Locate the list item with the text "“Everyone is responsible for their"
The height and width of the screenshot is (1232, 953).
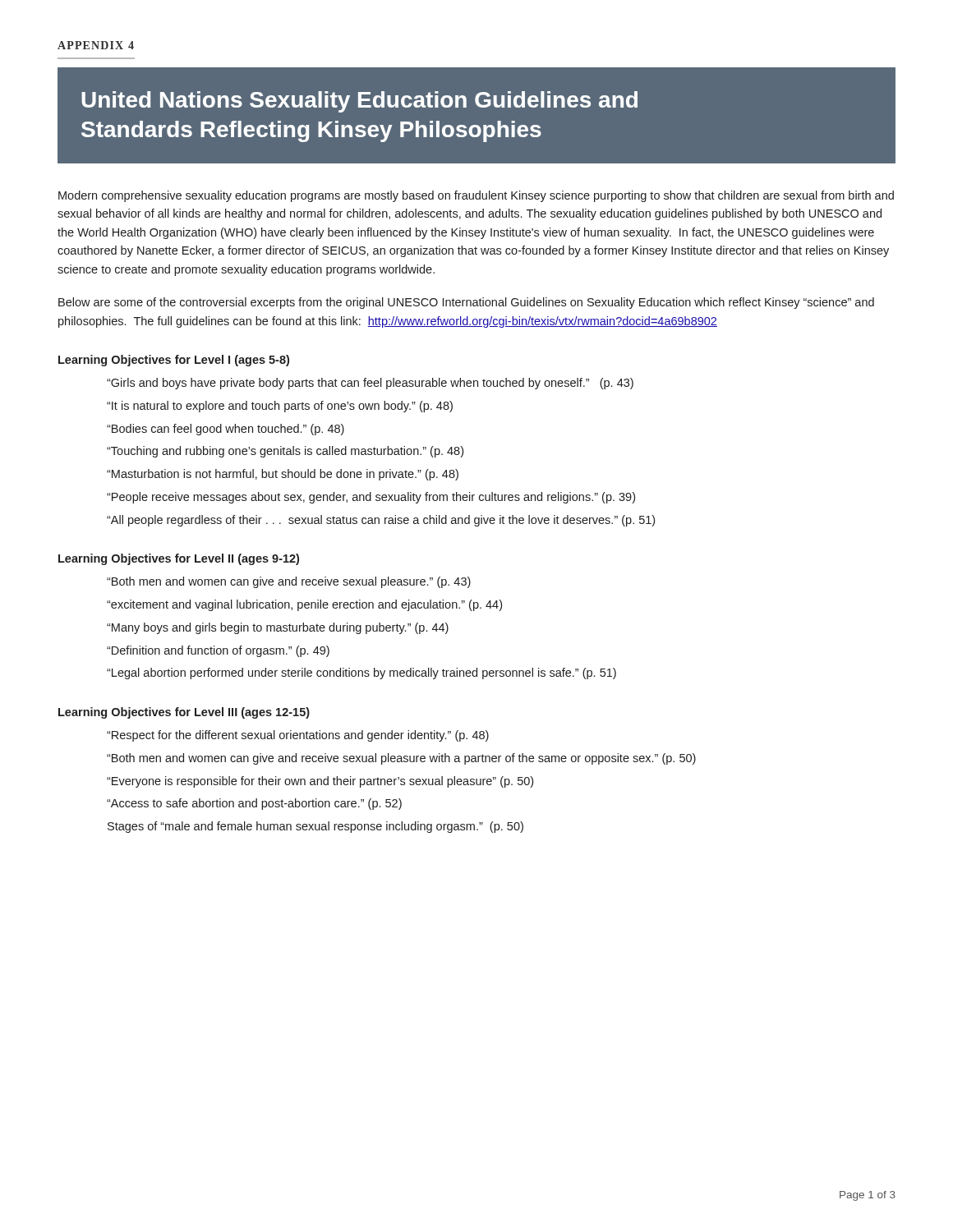coord(320,781)
